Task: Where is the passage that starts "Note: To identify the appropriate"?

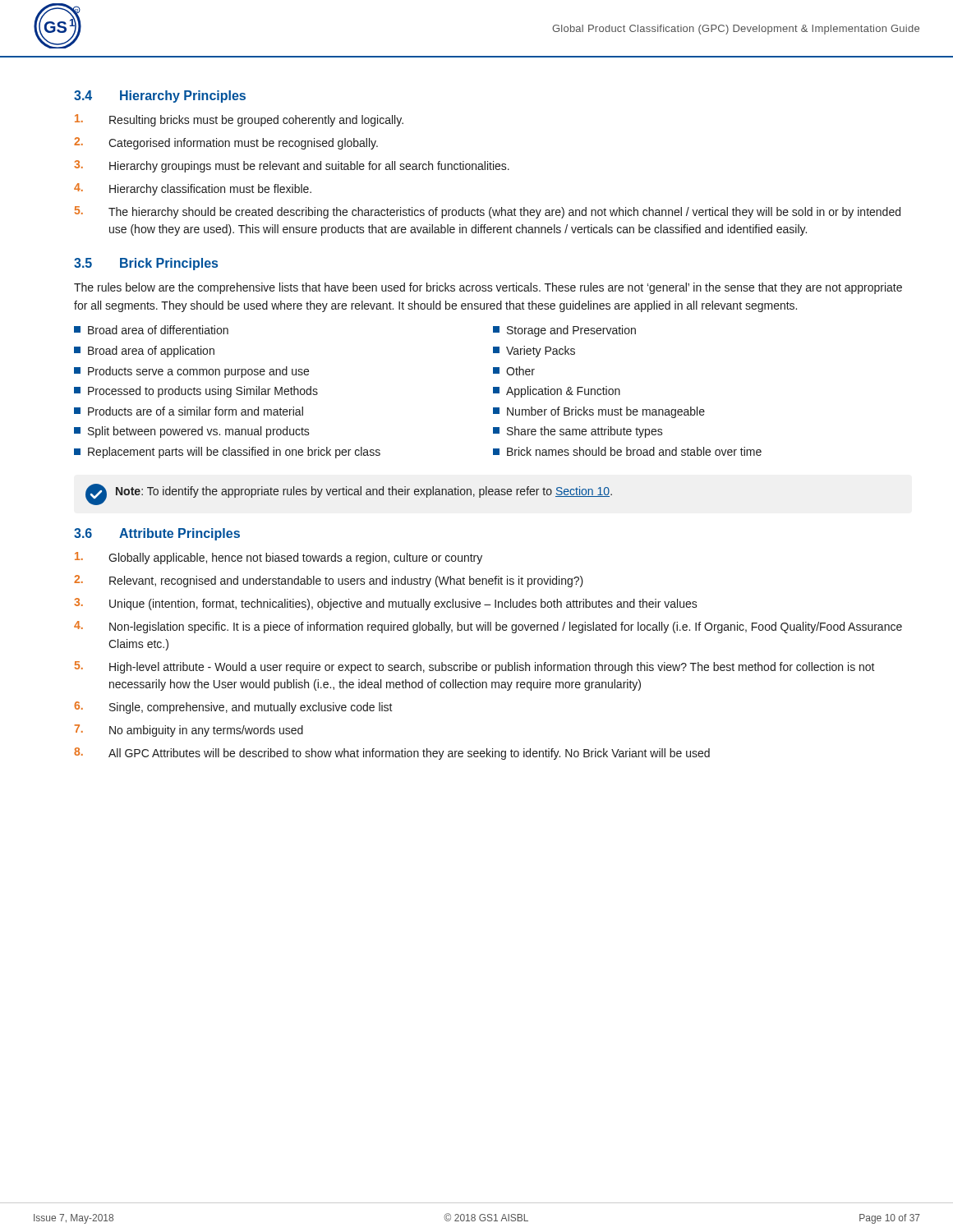Action: pyautogui.click(x=349, y=494)
